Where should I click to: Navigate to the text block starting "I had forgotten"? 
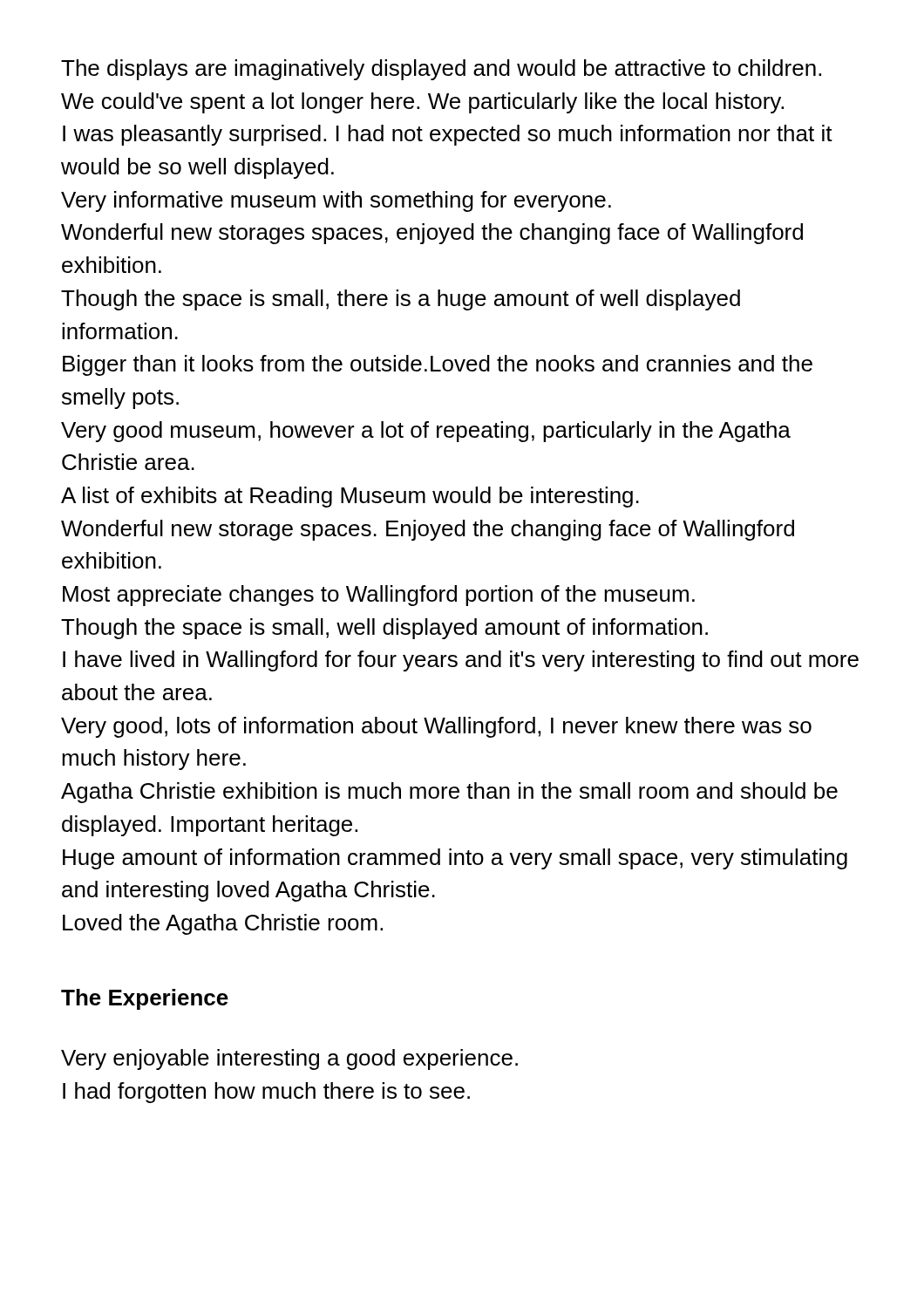266,1091
